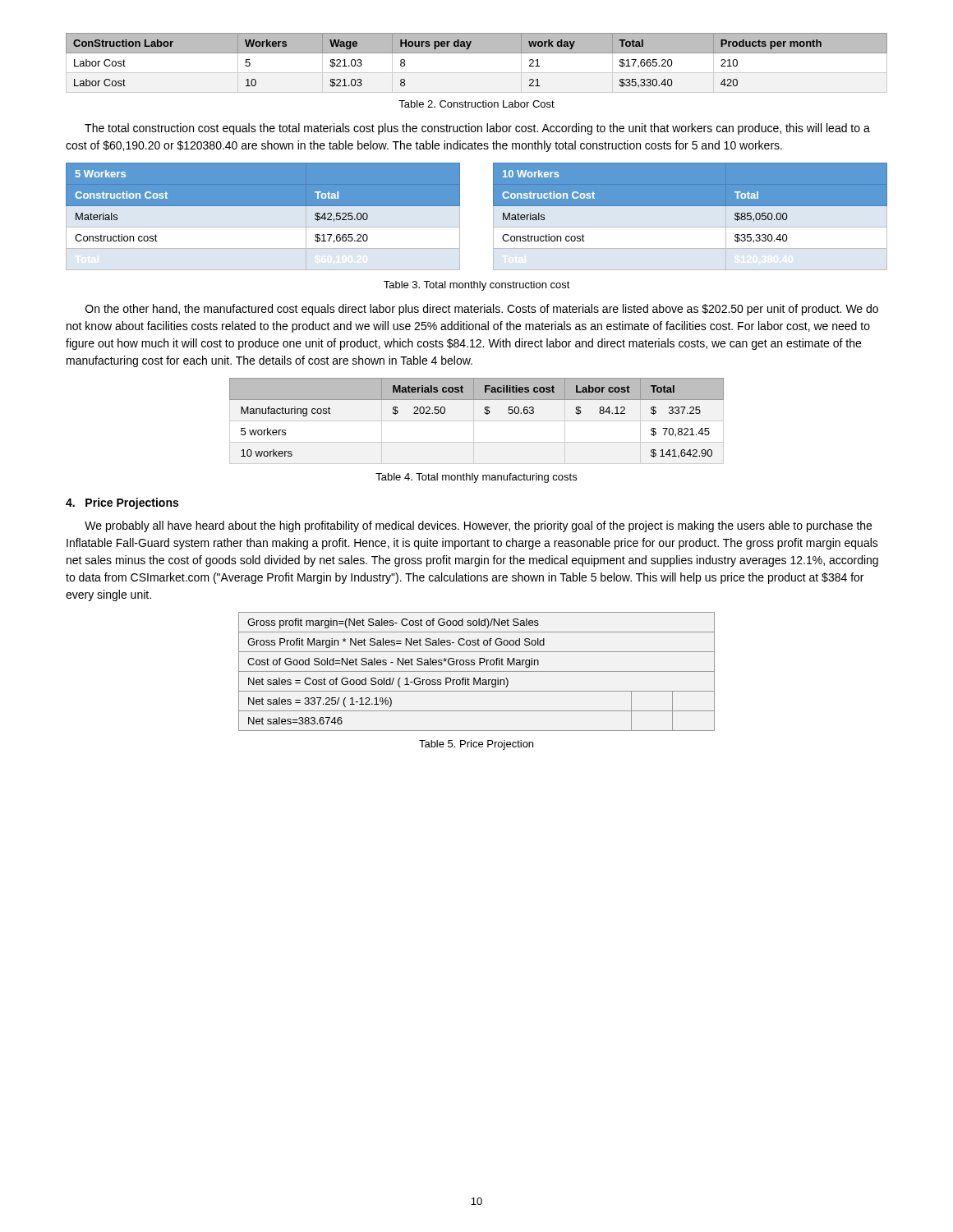Click on the table containing "Materials cost"
953x1232 pixels.
click(x=476, y=421)
